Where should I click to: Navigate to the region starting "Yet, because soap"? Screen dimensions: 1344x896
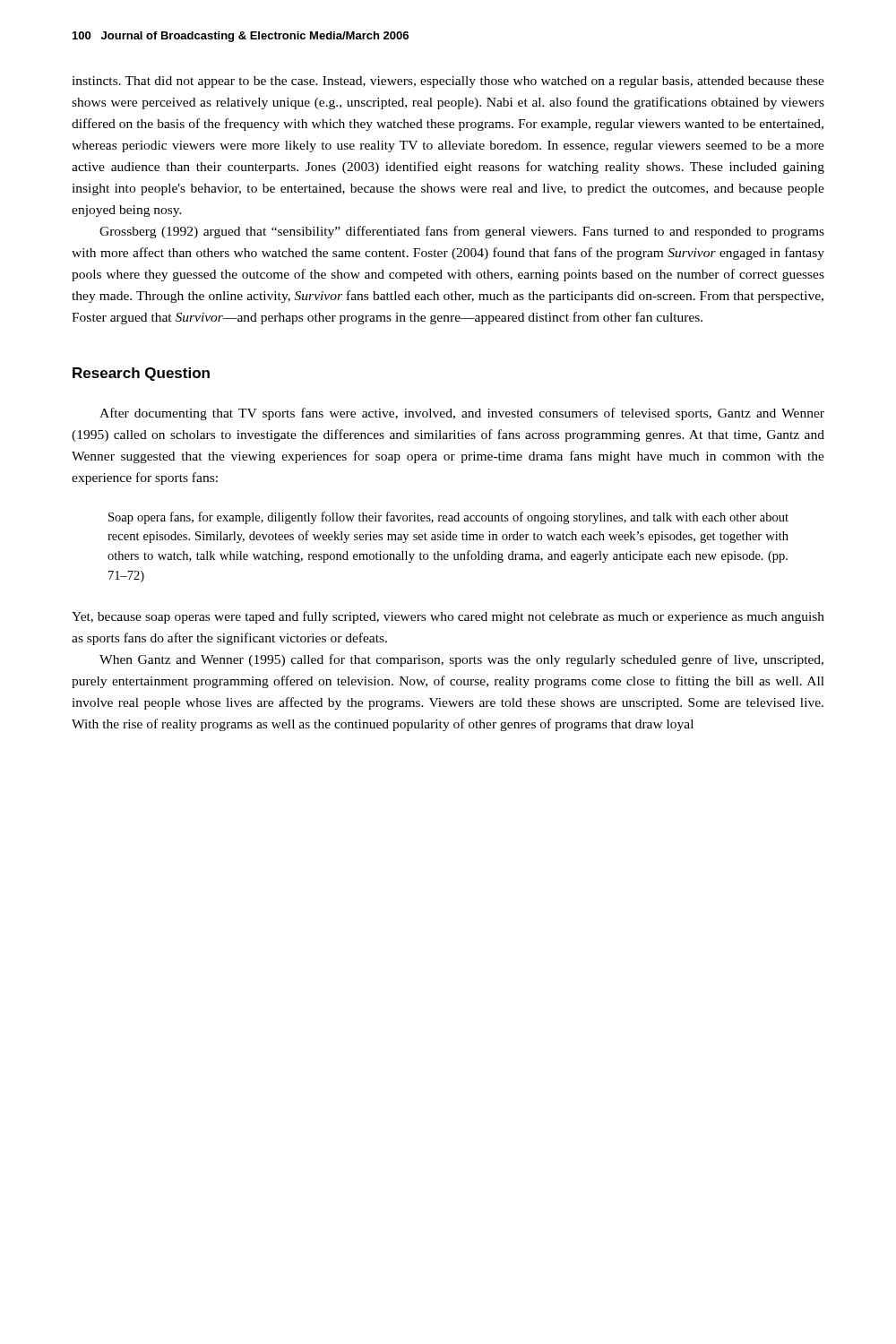[x=448, y=627]
